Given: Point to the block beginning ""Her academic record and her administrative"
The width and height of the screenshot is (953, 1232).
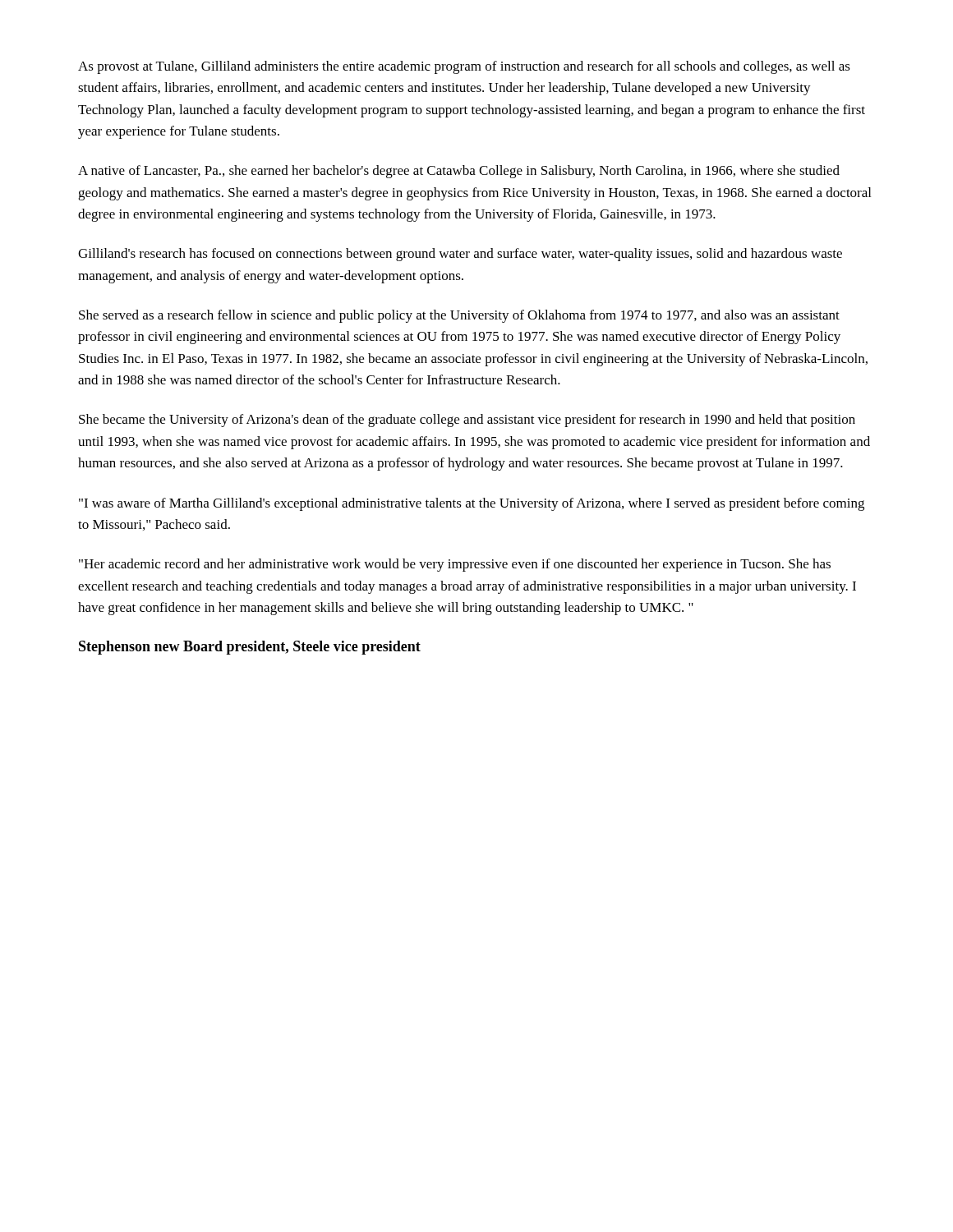Looking at the screenshot, I should tap(467, 586).
